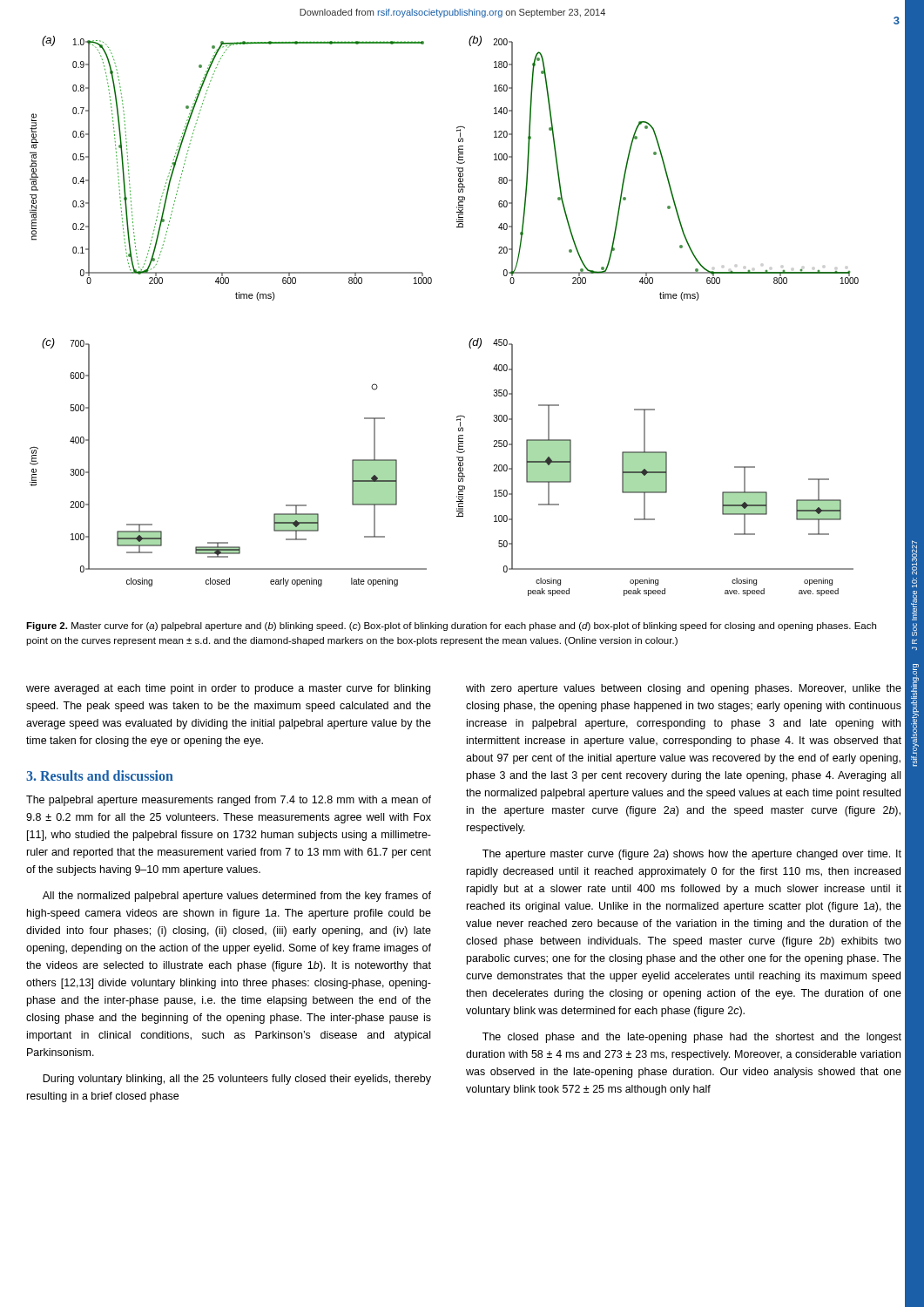Find the passage starting "were averaged at each time point"
This screenshot has height=1307, width=924.
pyautogui.click(x=229, y=714)
